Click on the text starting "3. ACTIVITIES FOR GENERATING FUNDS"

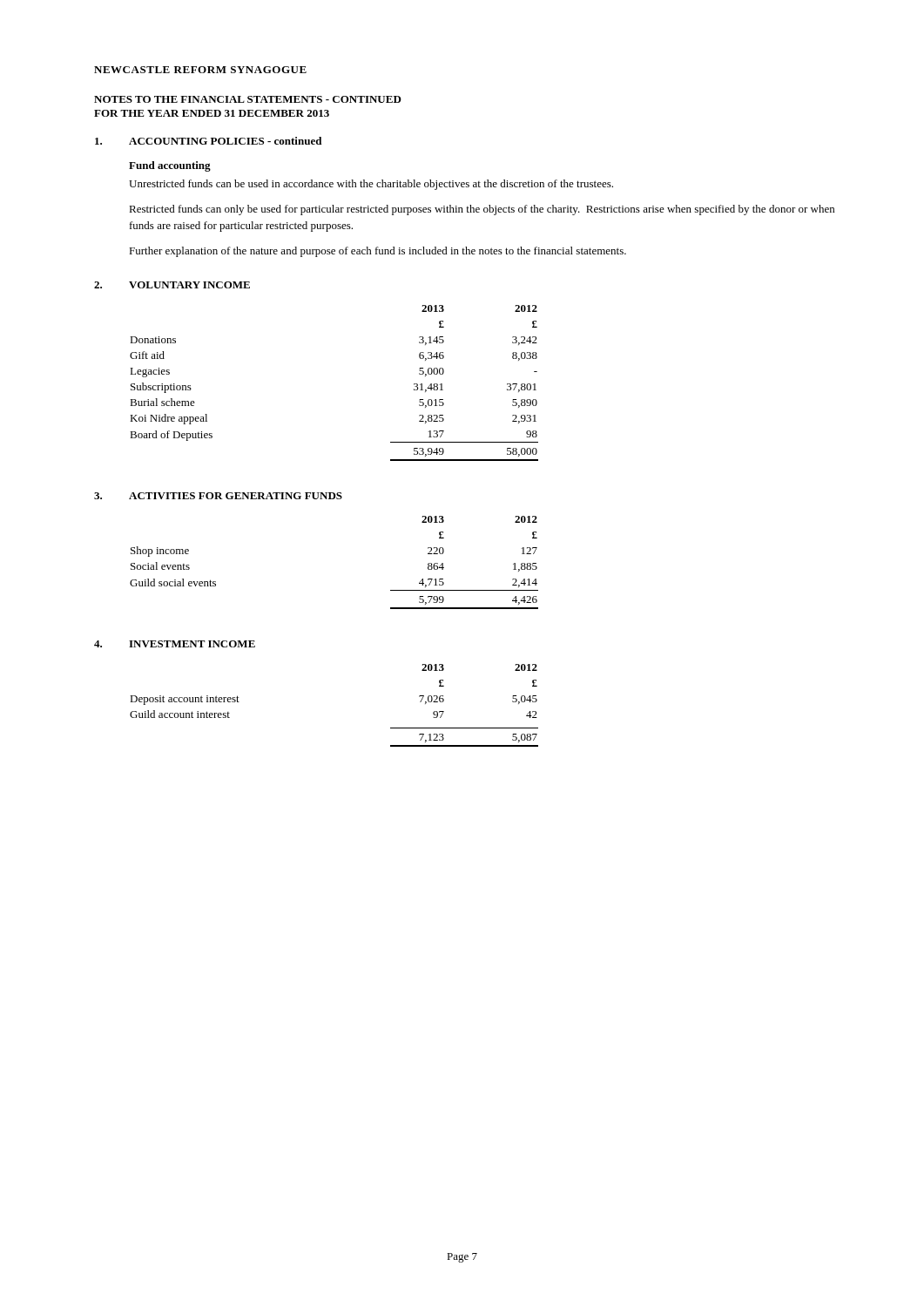[218, 496]
